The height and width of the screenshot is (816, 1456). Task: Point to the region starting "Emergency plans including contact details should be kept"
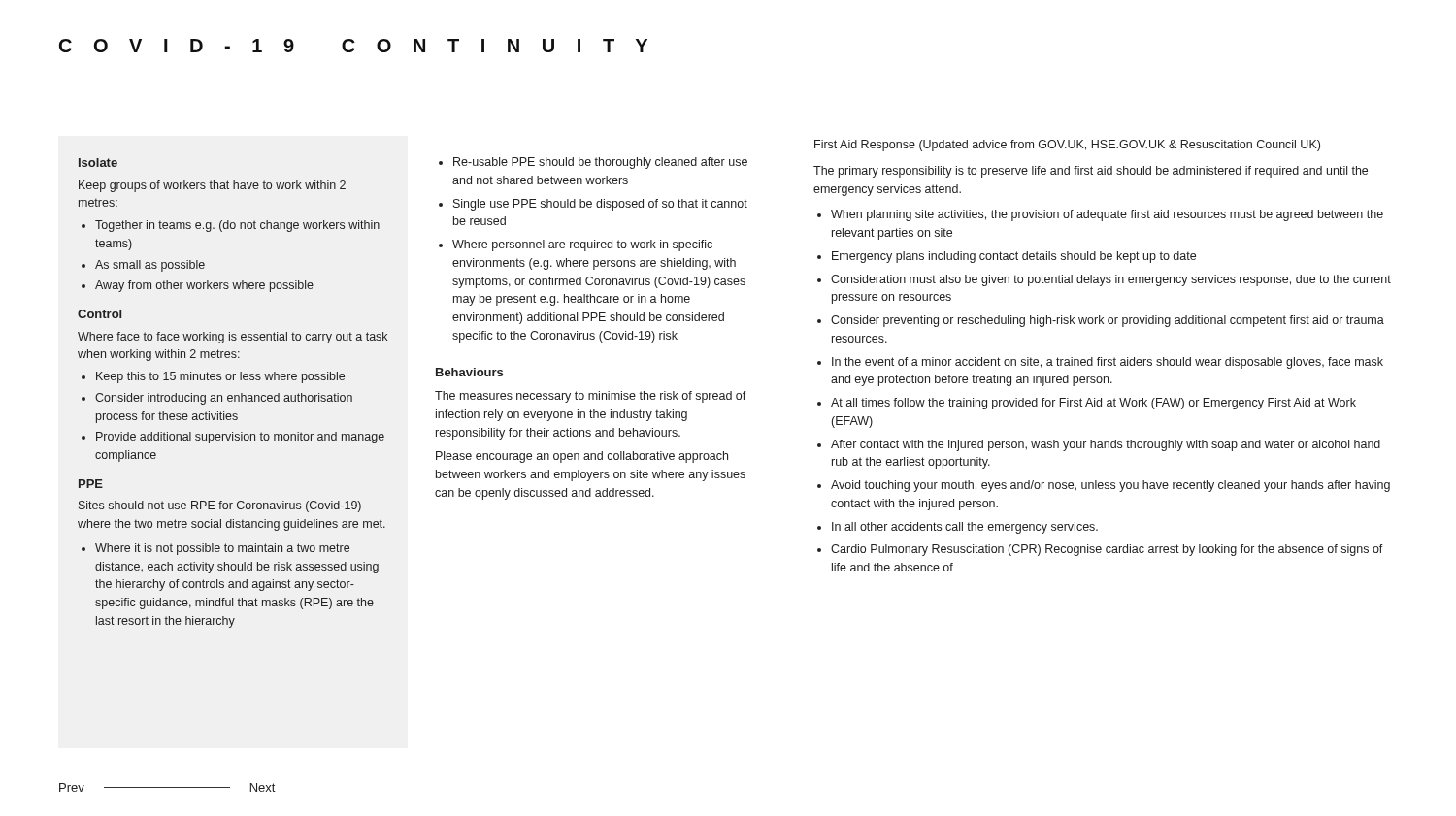pos(1014,256)
